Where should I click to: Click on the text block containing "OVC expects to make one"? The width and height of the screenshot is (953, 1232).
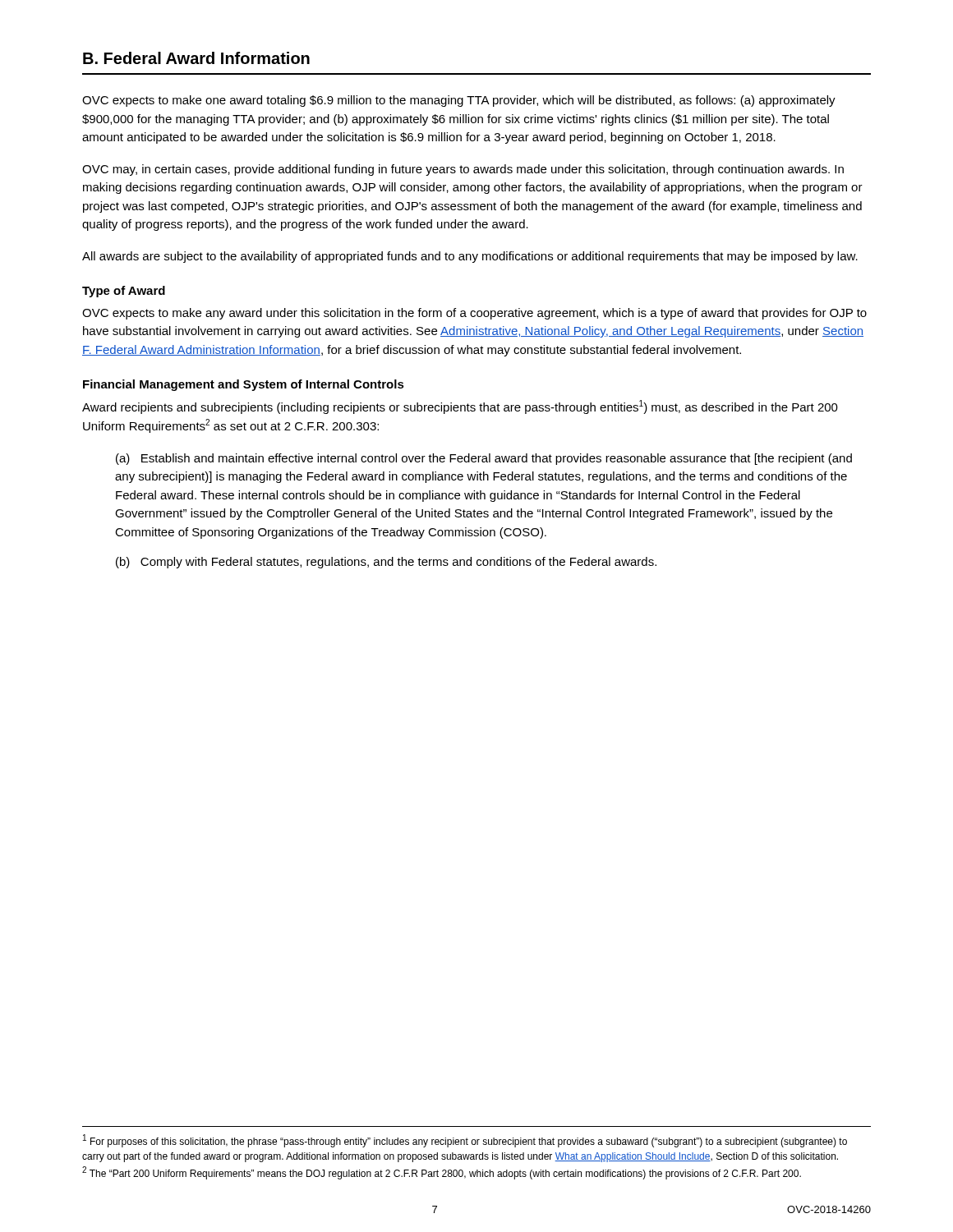coord(476,119)
